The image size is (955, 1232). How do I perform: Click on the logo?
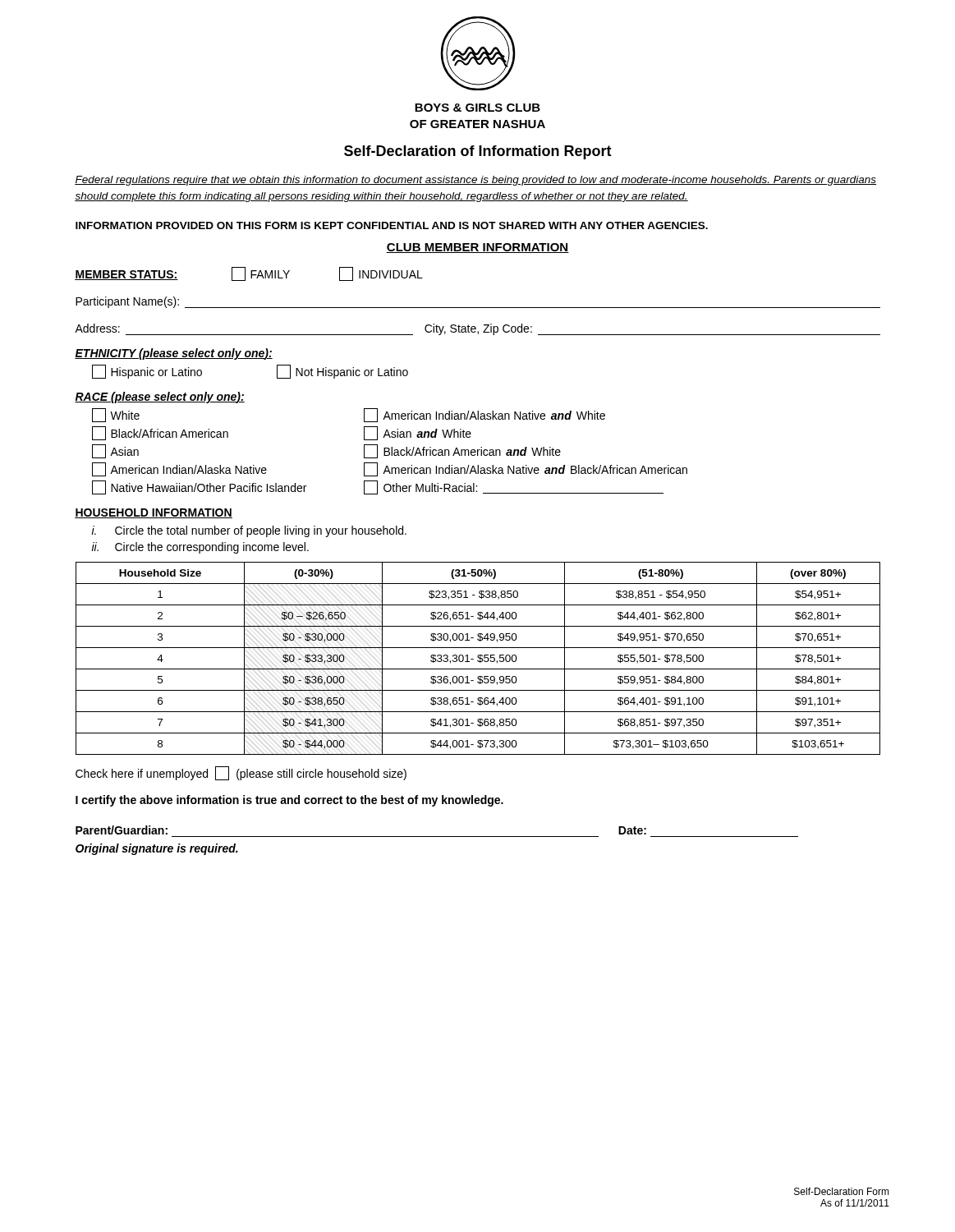click(478, 55)
